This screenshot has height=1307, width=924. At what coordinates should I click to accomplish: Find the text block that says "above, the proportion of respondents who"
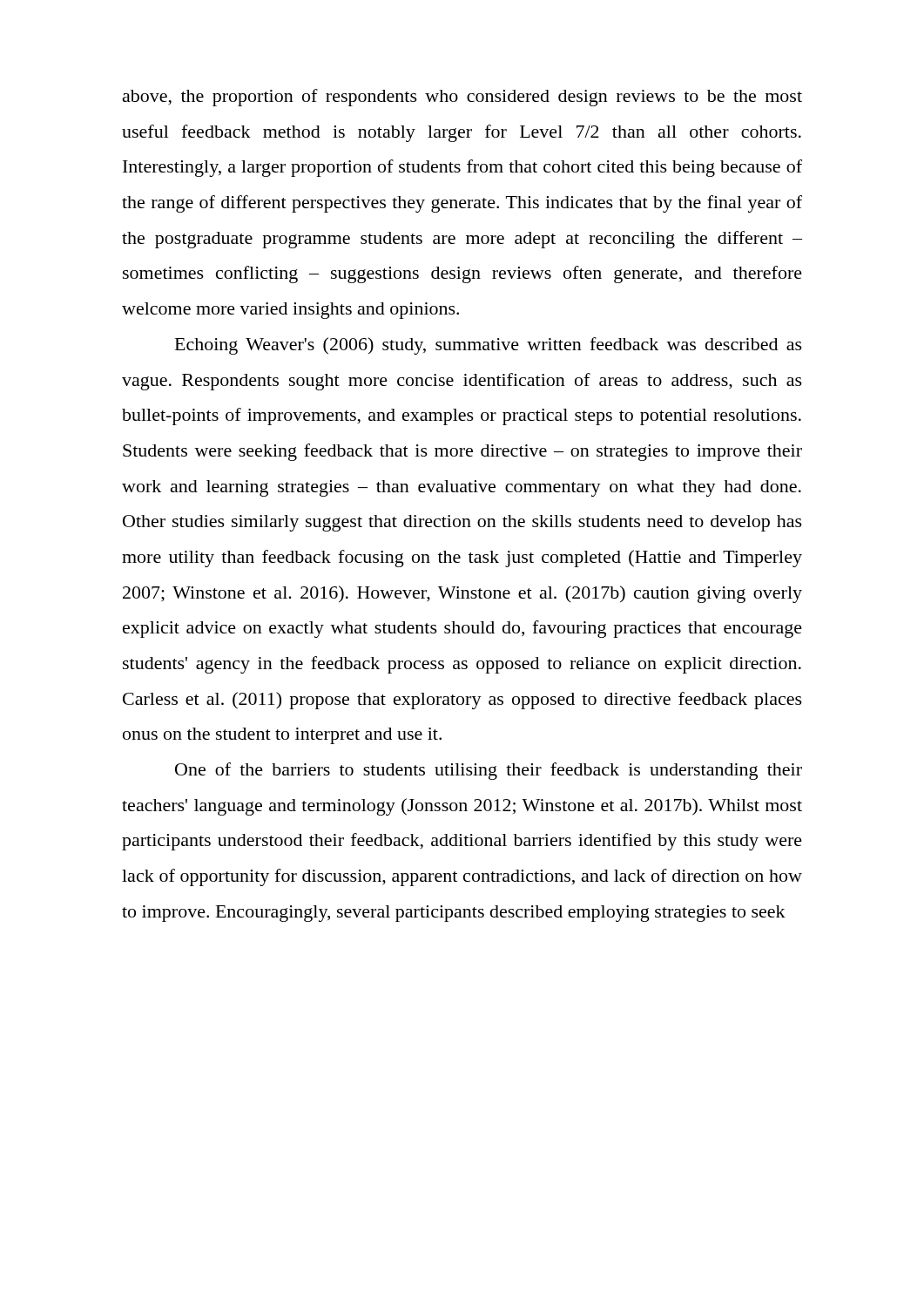[462, 202]
